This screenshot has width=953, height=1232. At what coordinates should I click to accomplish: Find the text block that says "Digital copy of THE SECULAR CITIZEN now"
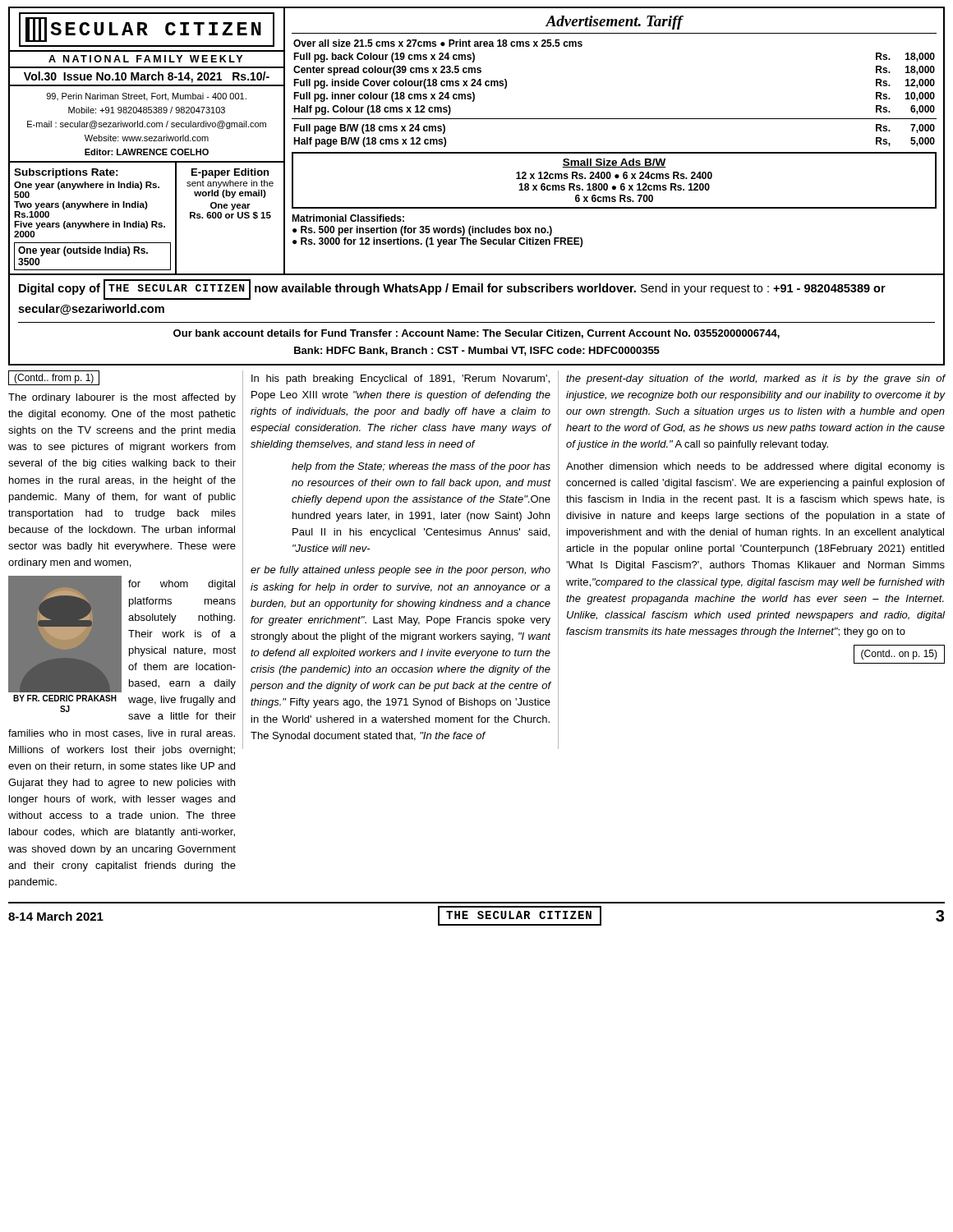[476, 320]
